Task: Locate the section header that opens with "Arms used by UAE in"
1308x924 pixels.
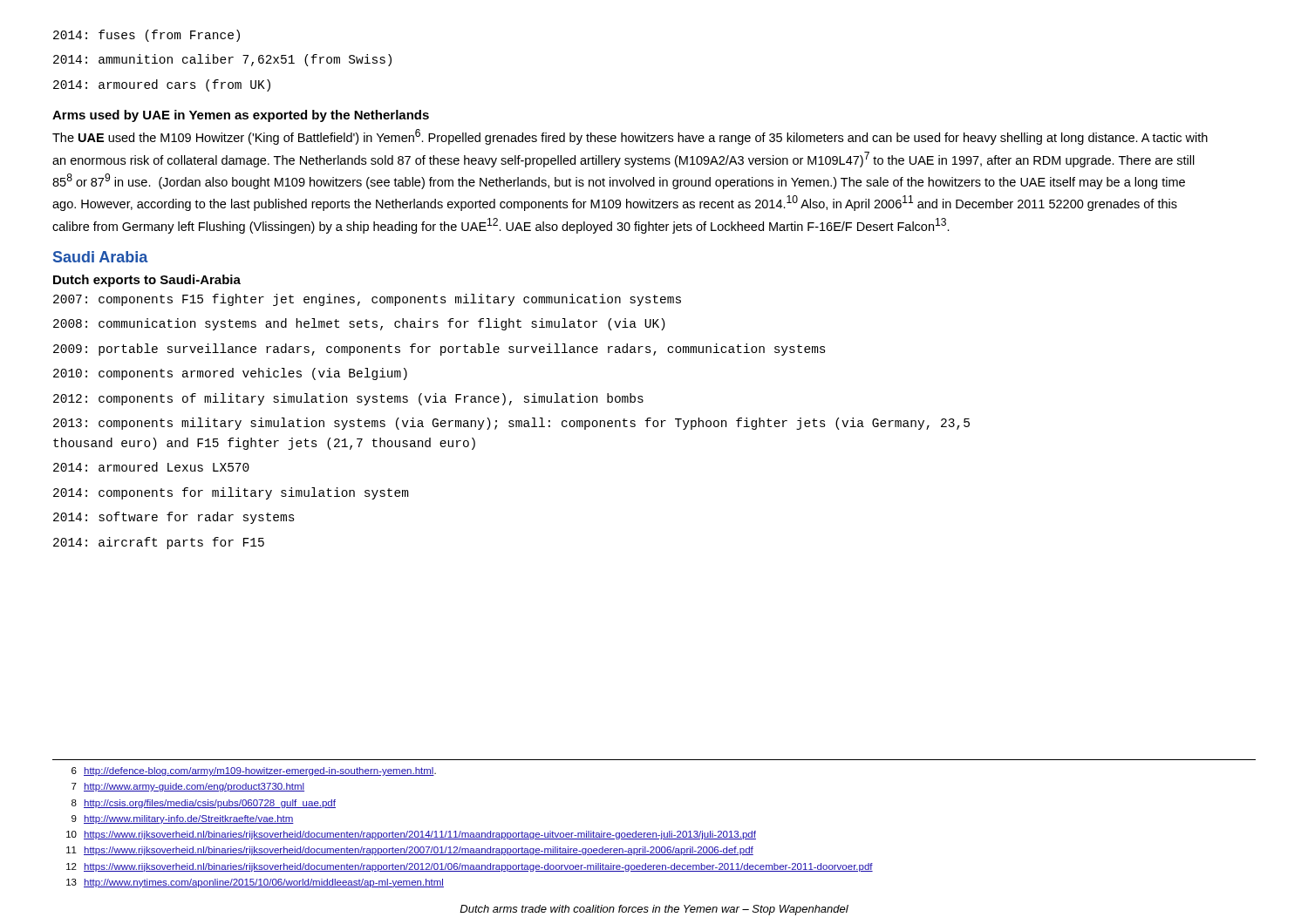Action: pyautogui.click(x=241, y=115)
